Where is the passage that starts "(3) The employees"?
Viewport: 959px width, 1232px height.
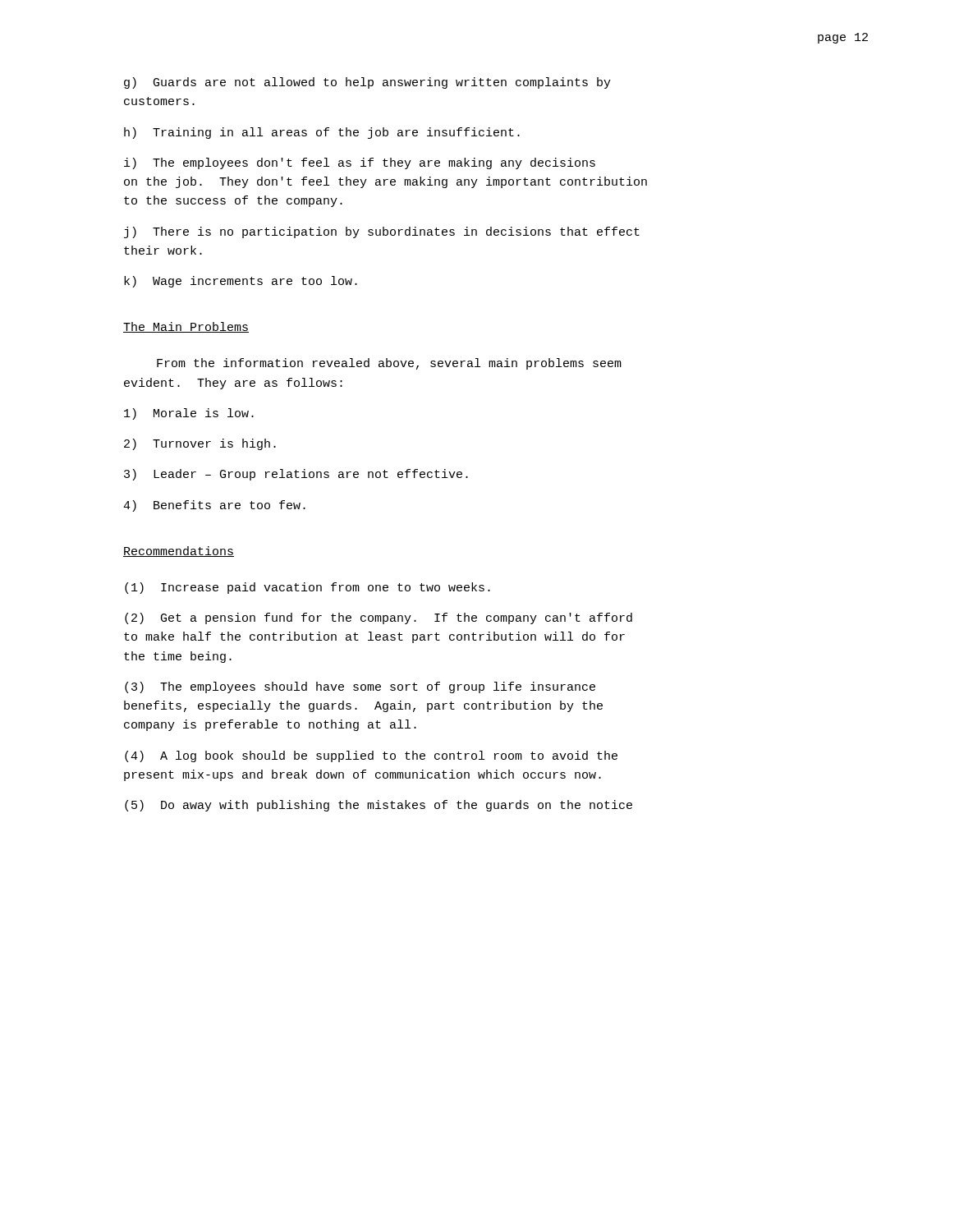363,707
